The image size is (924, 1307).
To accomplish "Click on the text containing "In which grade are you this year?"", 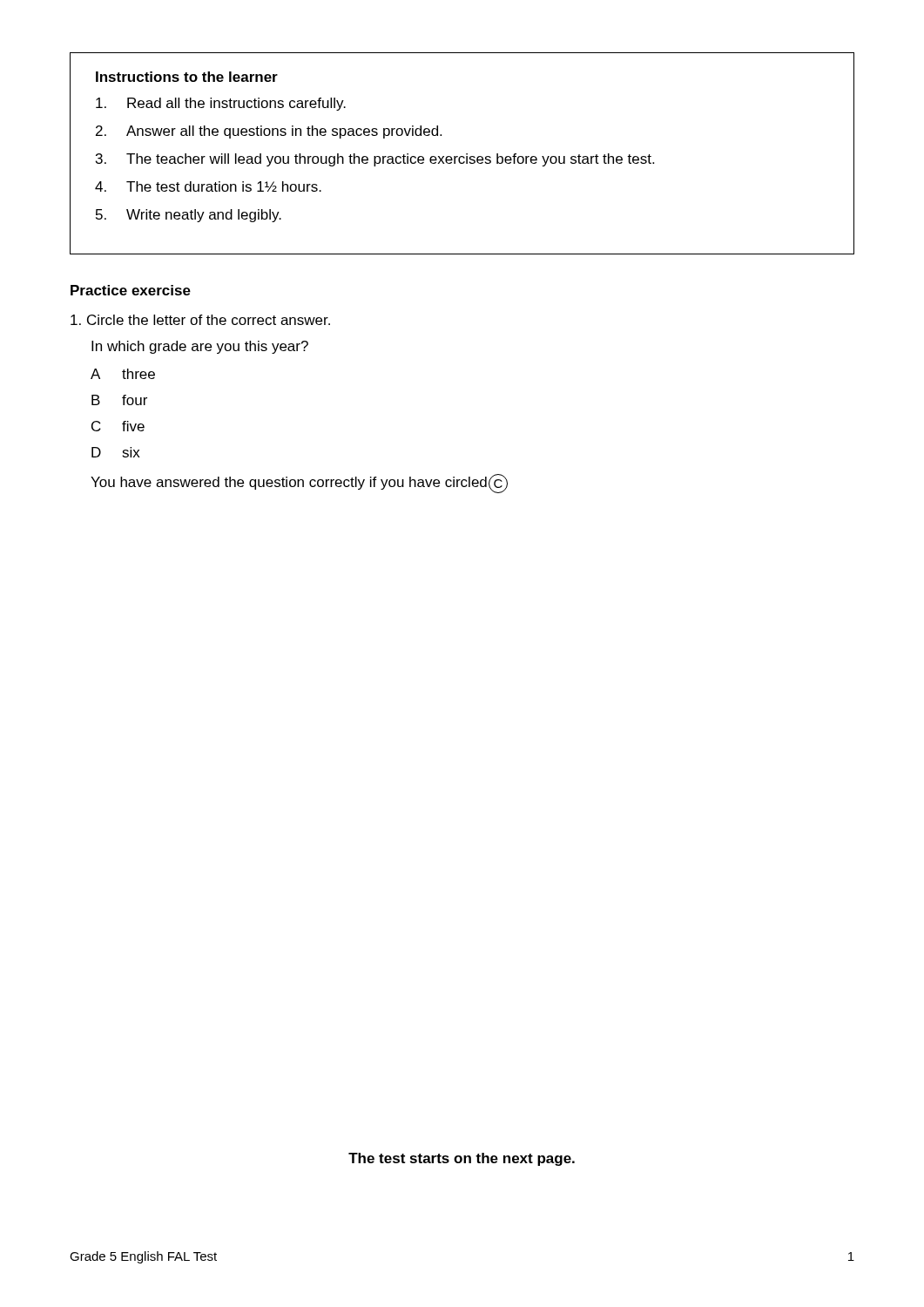I will tap(200, 346).
